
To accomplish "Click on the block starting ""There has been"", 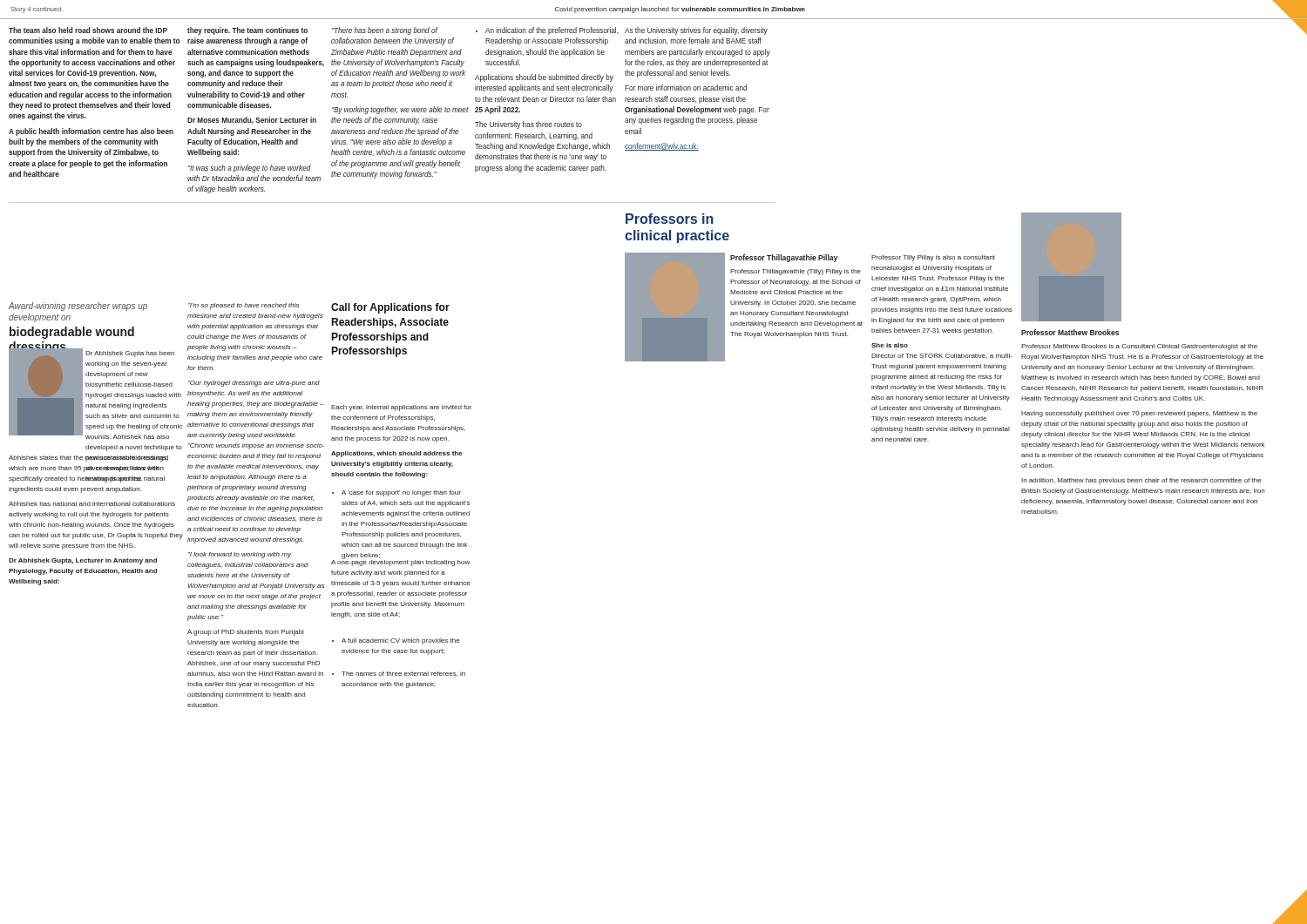I will coord(400,103).
